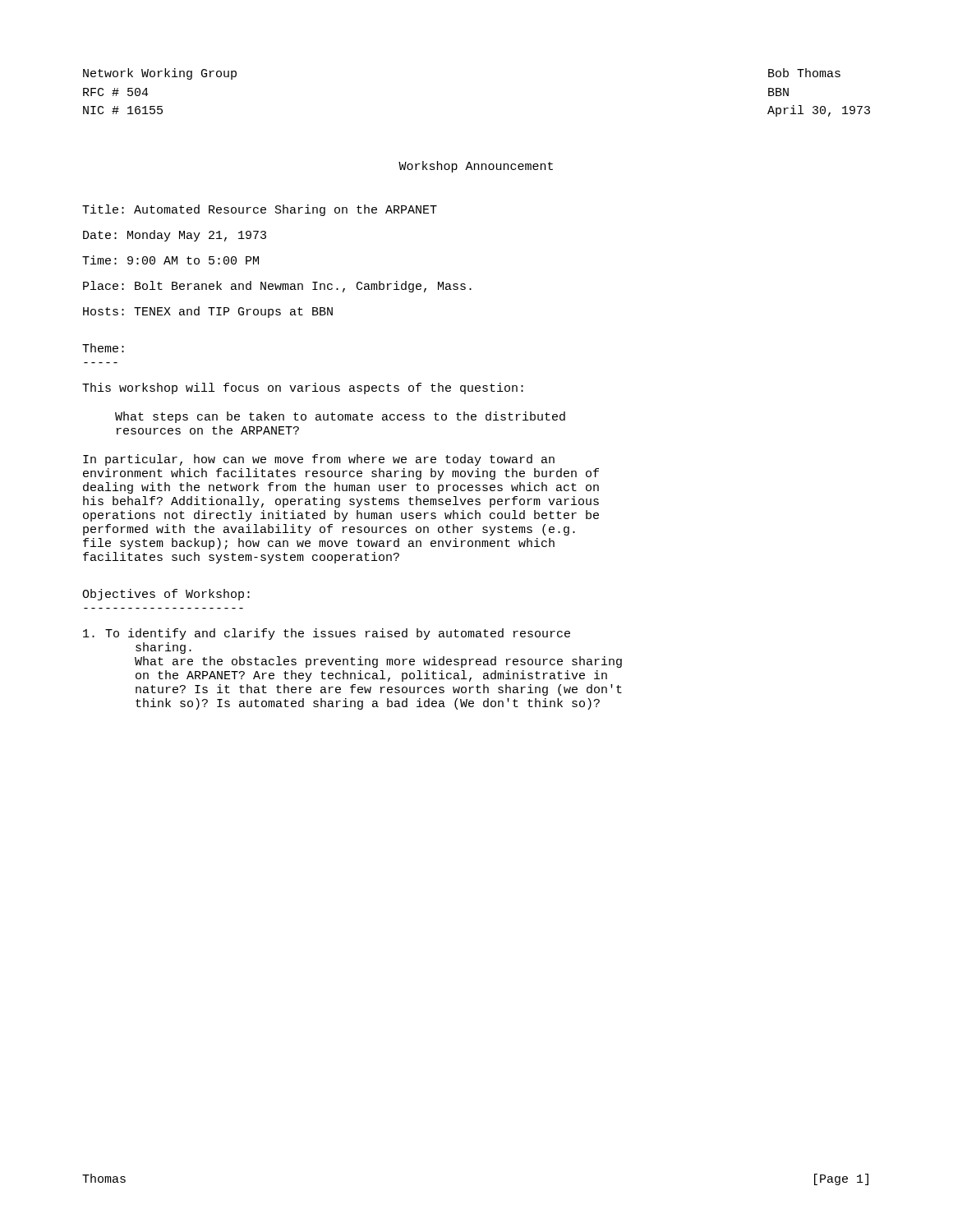Navigate to the text block starting "To identify and clarify the"
Screen dimensions: 1232x953
(x=352, y=669)
